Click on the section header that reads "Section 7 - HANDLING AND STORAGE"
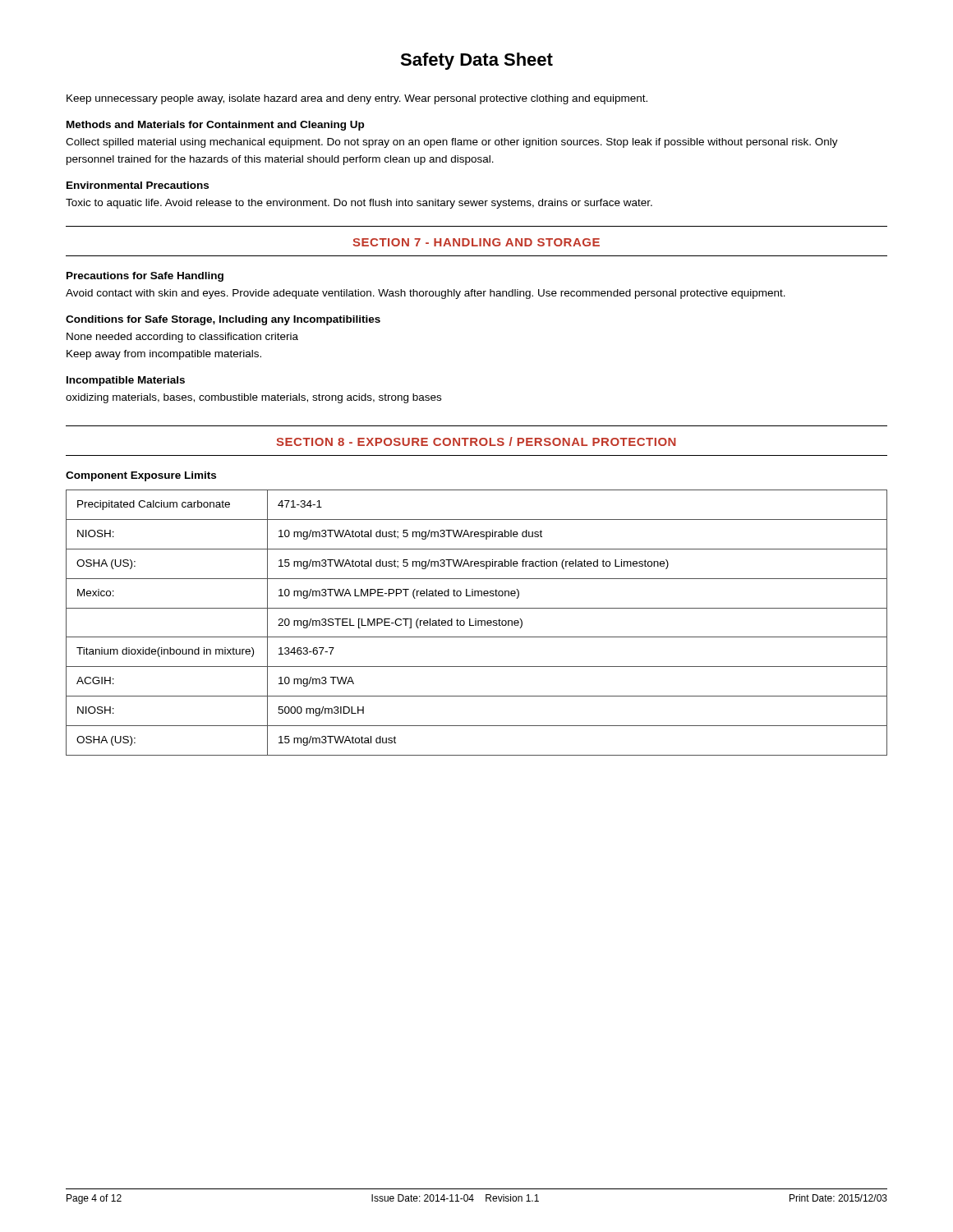The width and height of the screenshot is (953, 1232). (476, 242)
